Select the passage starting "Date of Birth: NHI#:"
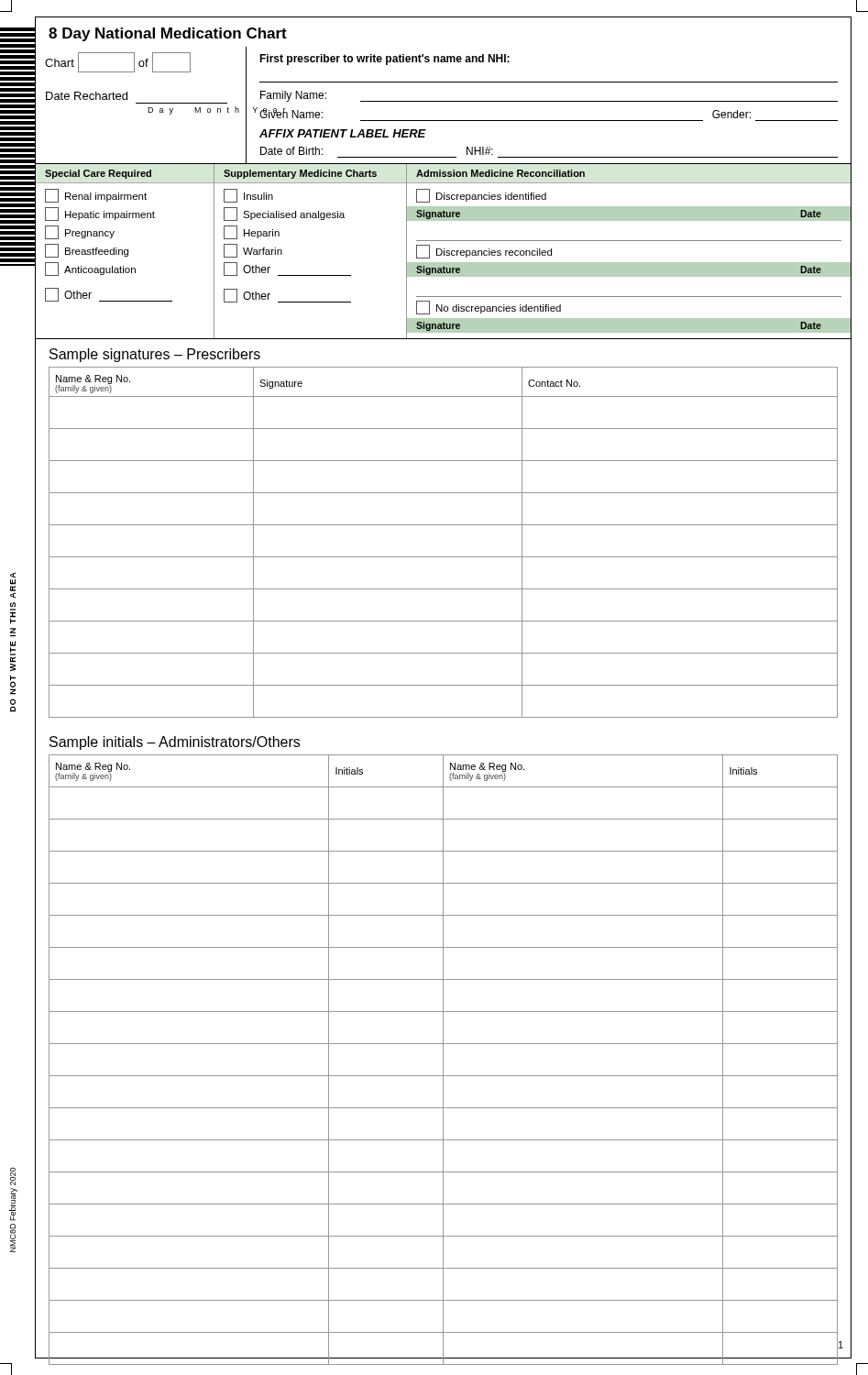Viewport: 868px width, 1375px height. (549, 151)
